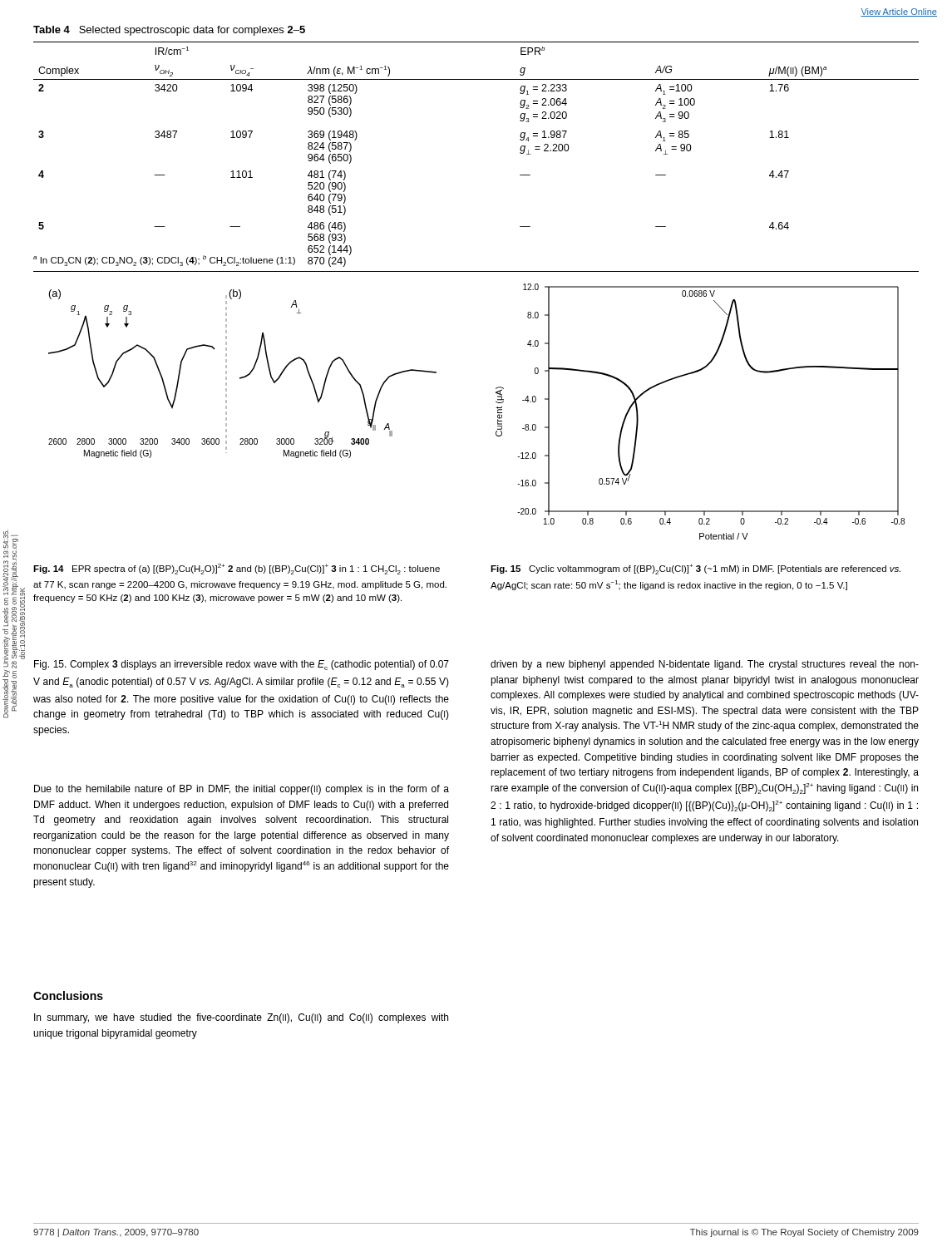Click on the region starting "Table 4 Selected spectroscopic data"
Image resolution: width=952 pixels, height=1247 pixels.
169,30
